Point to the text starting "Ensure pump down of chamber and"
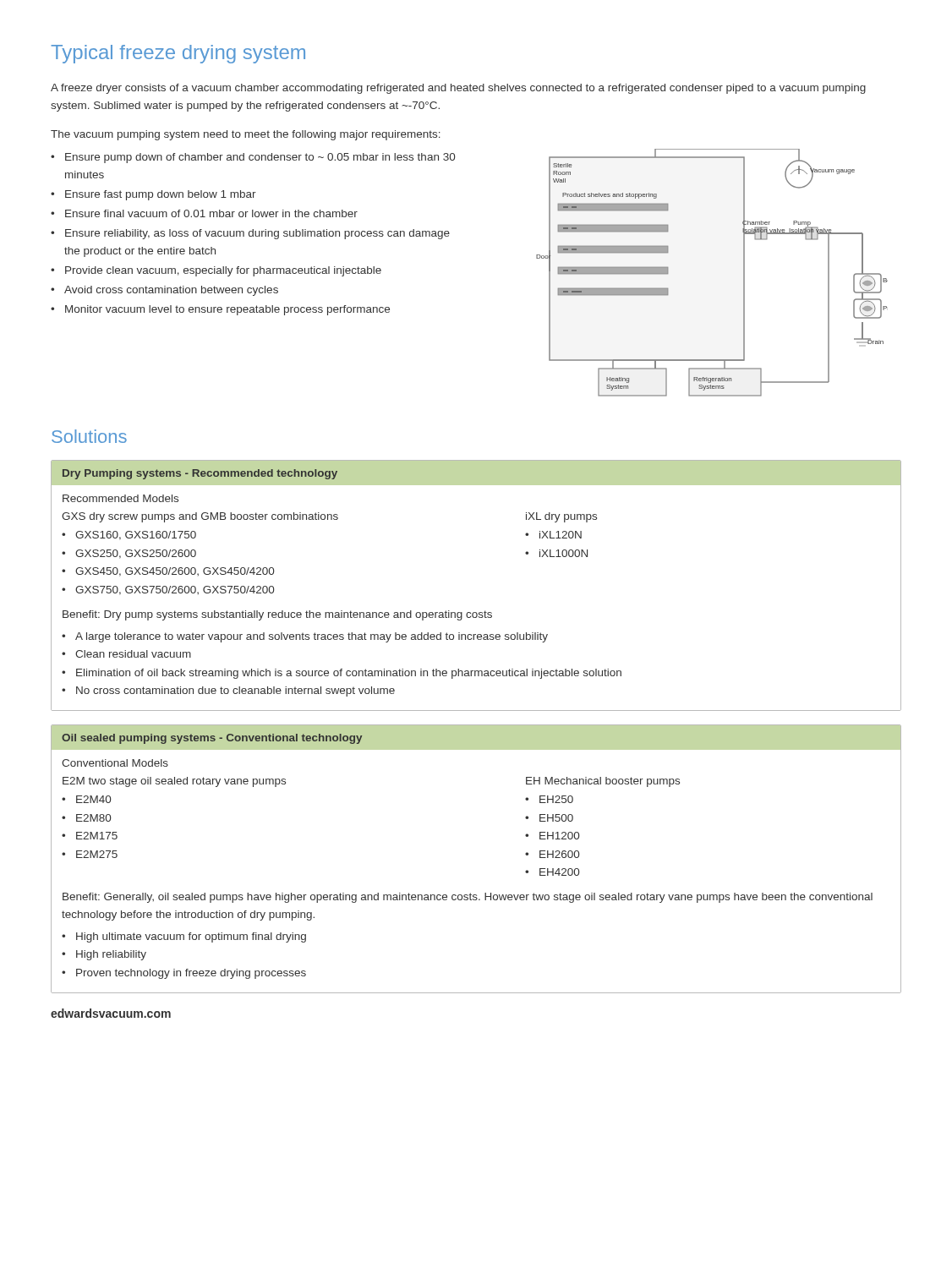 click(260, 166)
